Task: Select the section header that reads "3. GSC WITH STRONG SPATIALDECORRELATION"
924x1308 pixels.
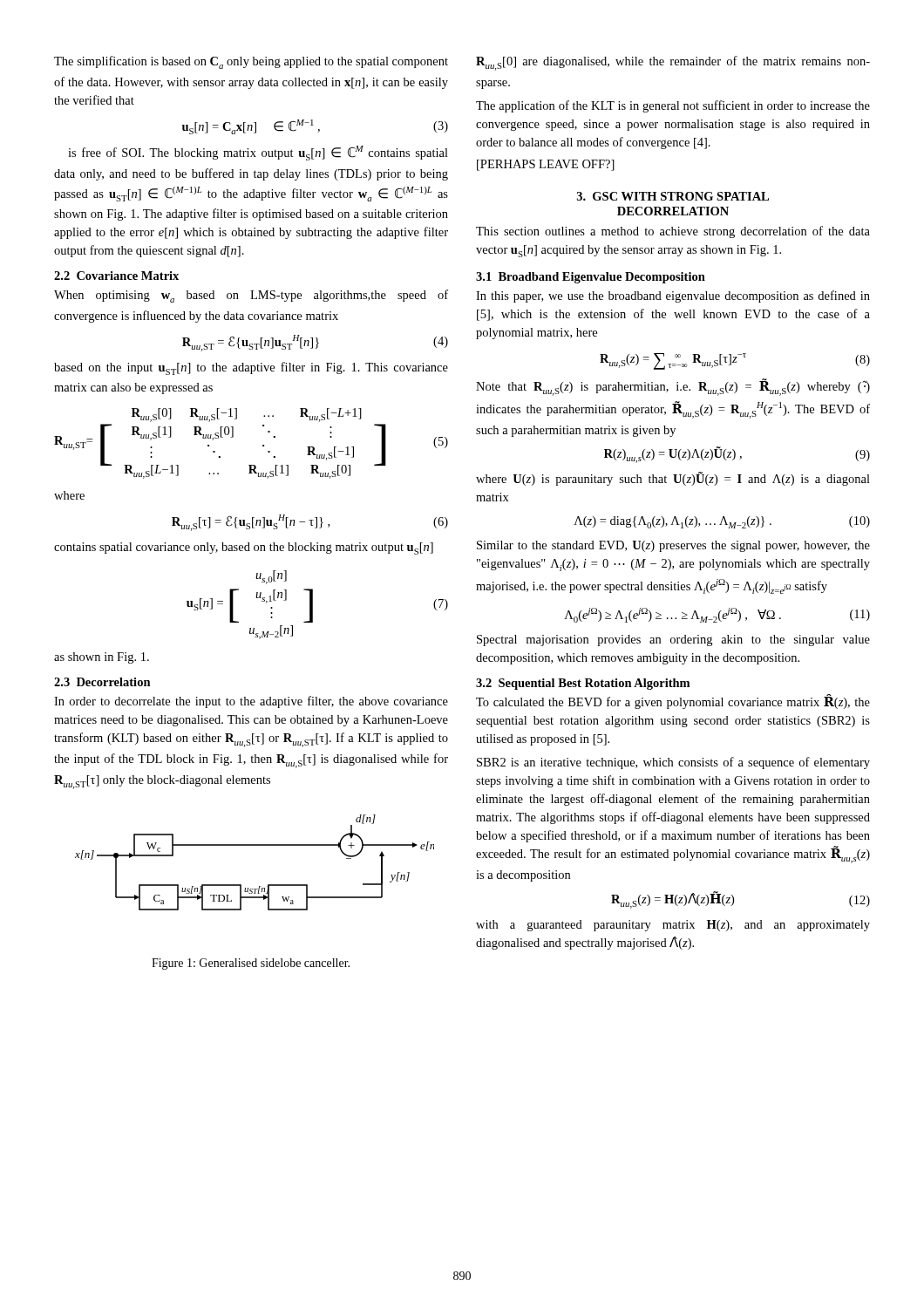Action: (673, 203)
